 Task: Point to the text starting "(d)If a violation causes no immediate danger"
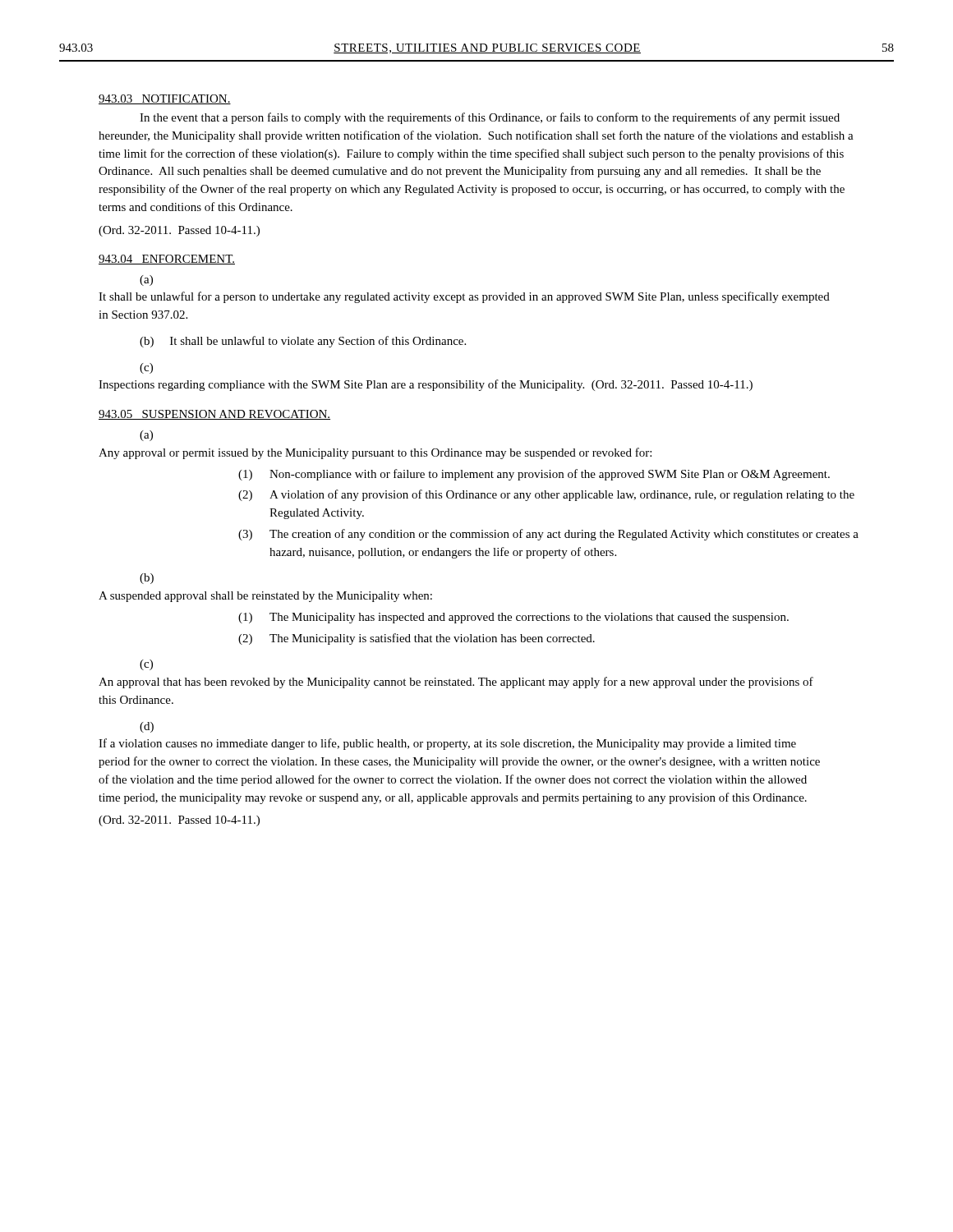(x=464, y=762)
